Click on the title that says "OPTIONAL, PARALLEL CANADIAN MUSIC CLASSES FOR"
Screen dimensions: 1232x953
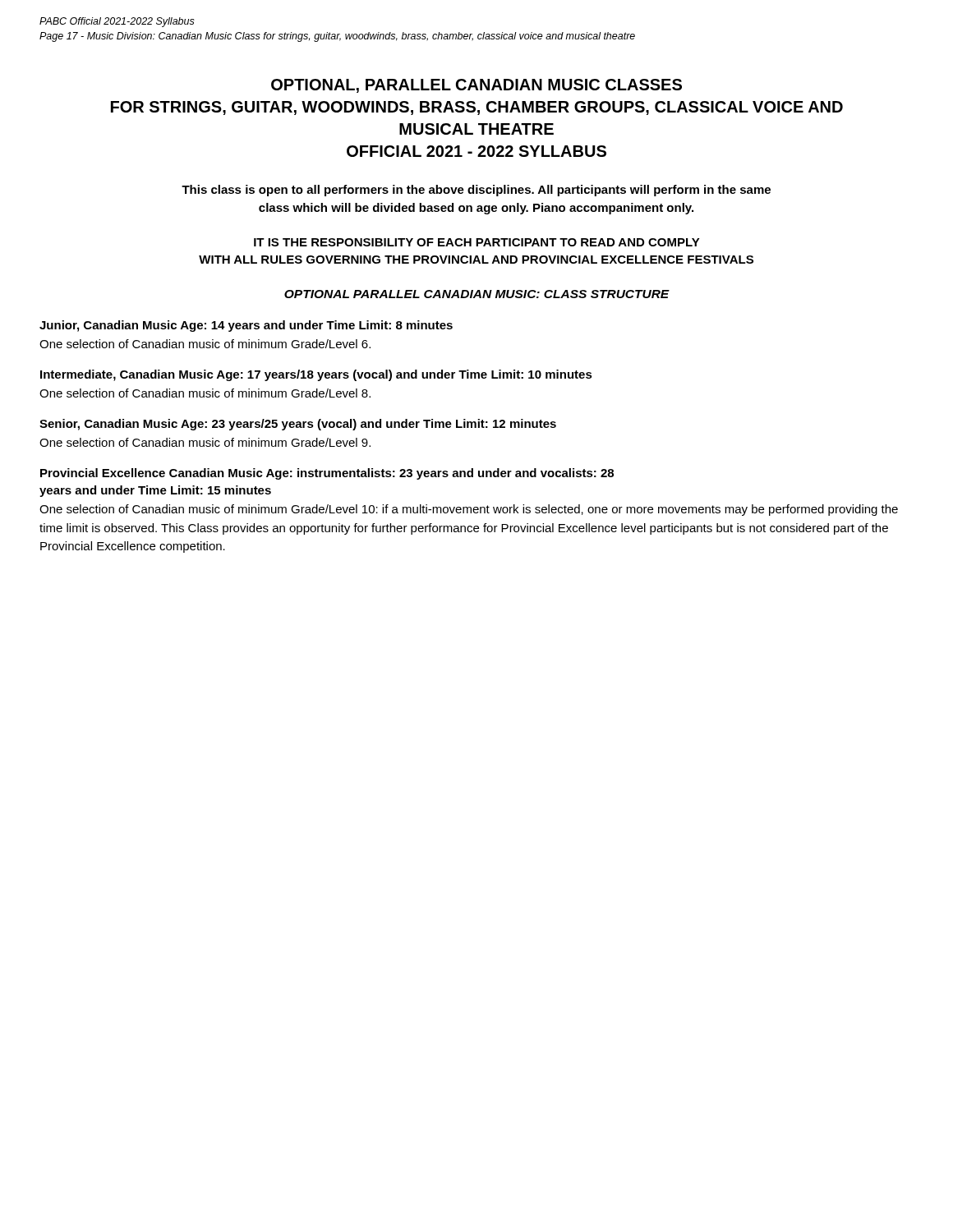coord(476,118)
